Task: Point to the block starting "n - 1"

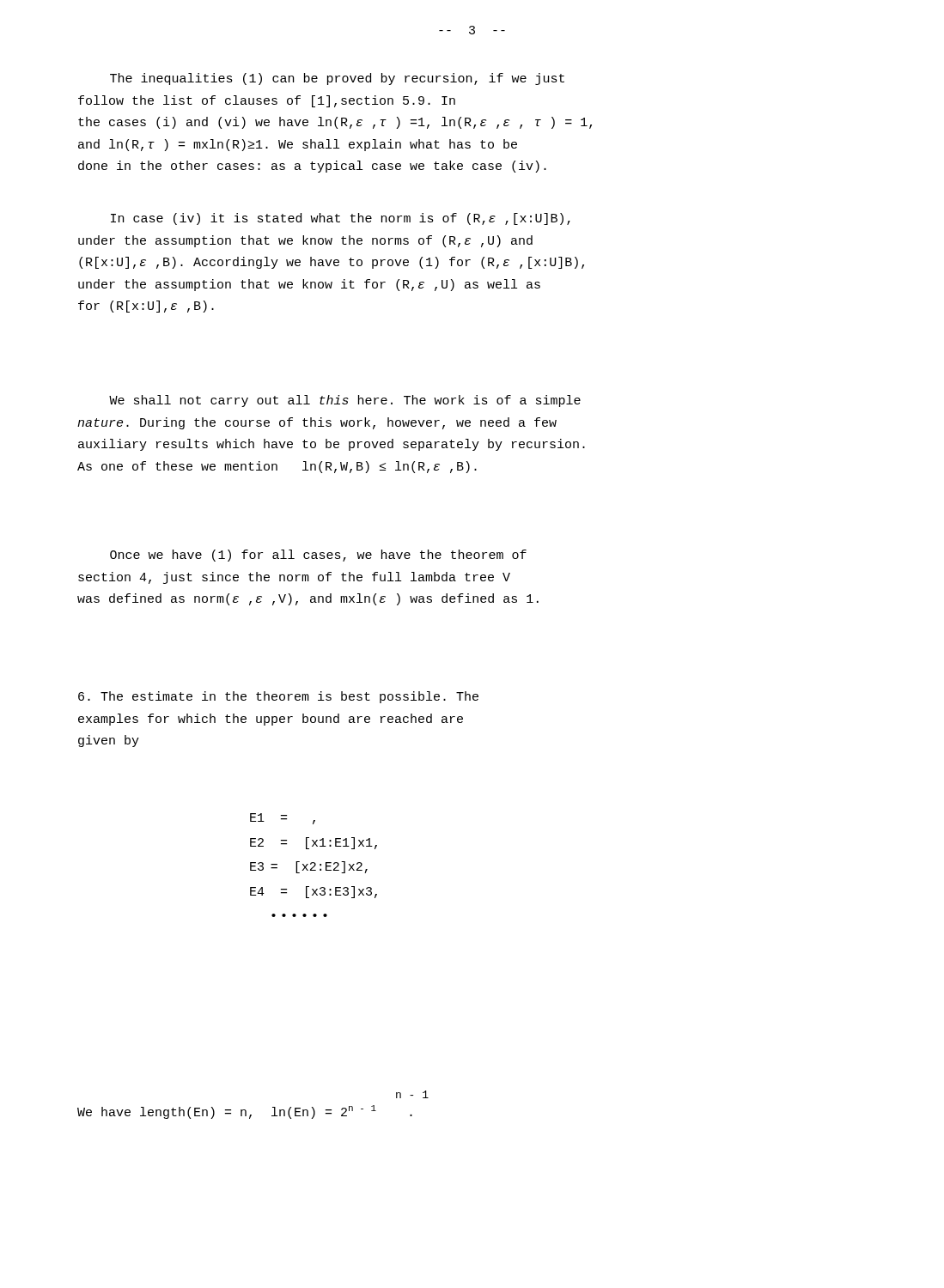Action: tap(253, 1104)
